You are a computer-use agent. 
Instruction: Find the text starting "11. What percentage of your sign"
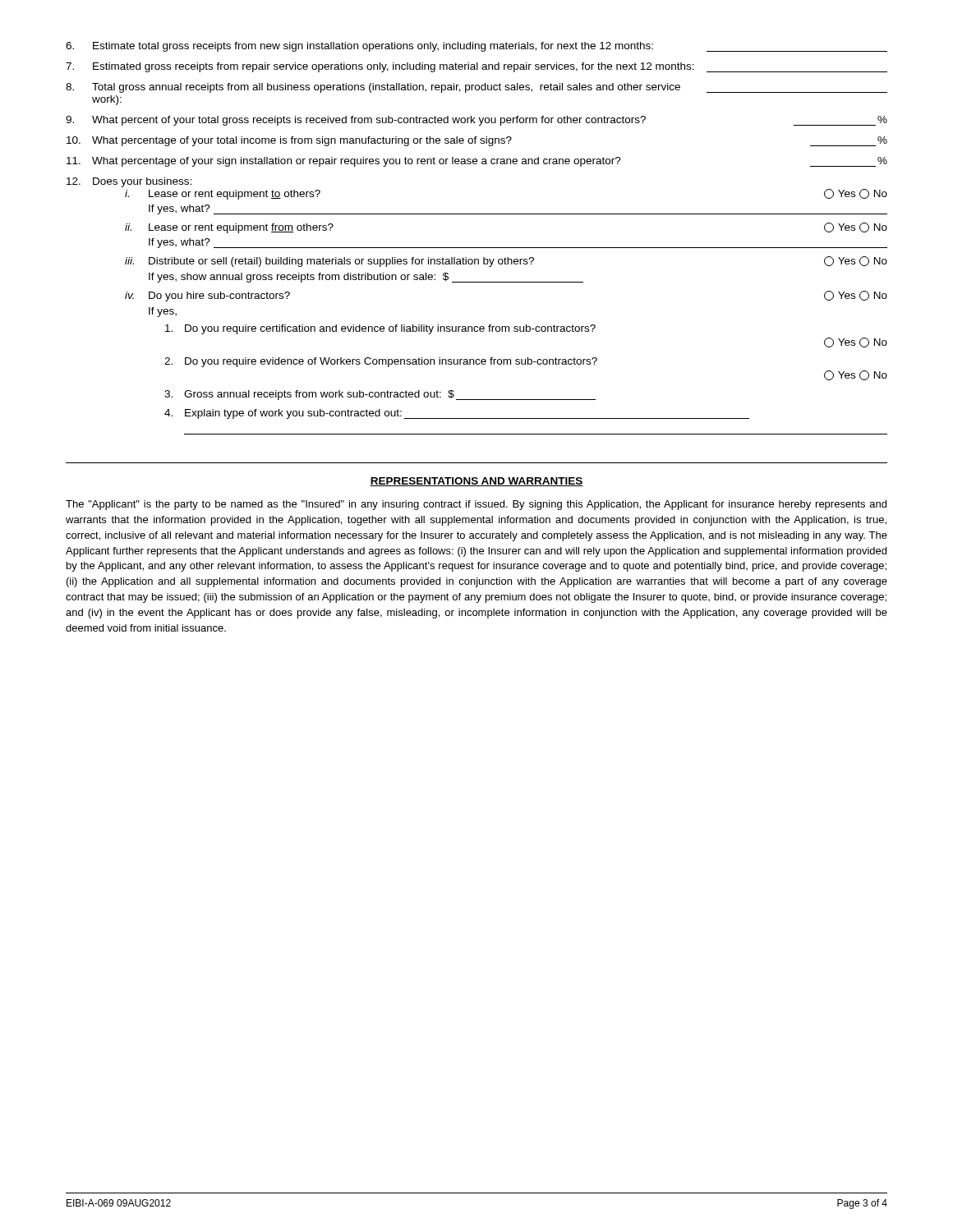click(x=476, y=161)
